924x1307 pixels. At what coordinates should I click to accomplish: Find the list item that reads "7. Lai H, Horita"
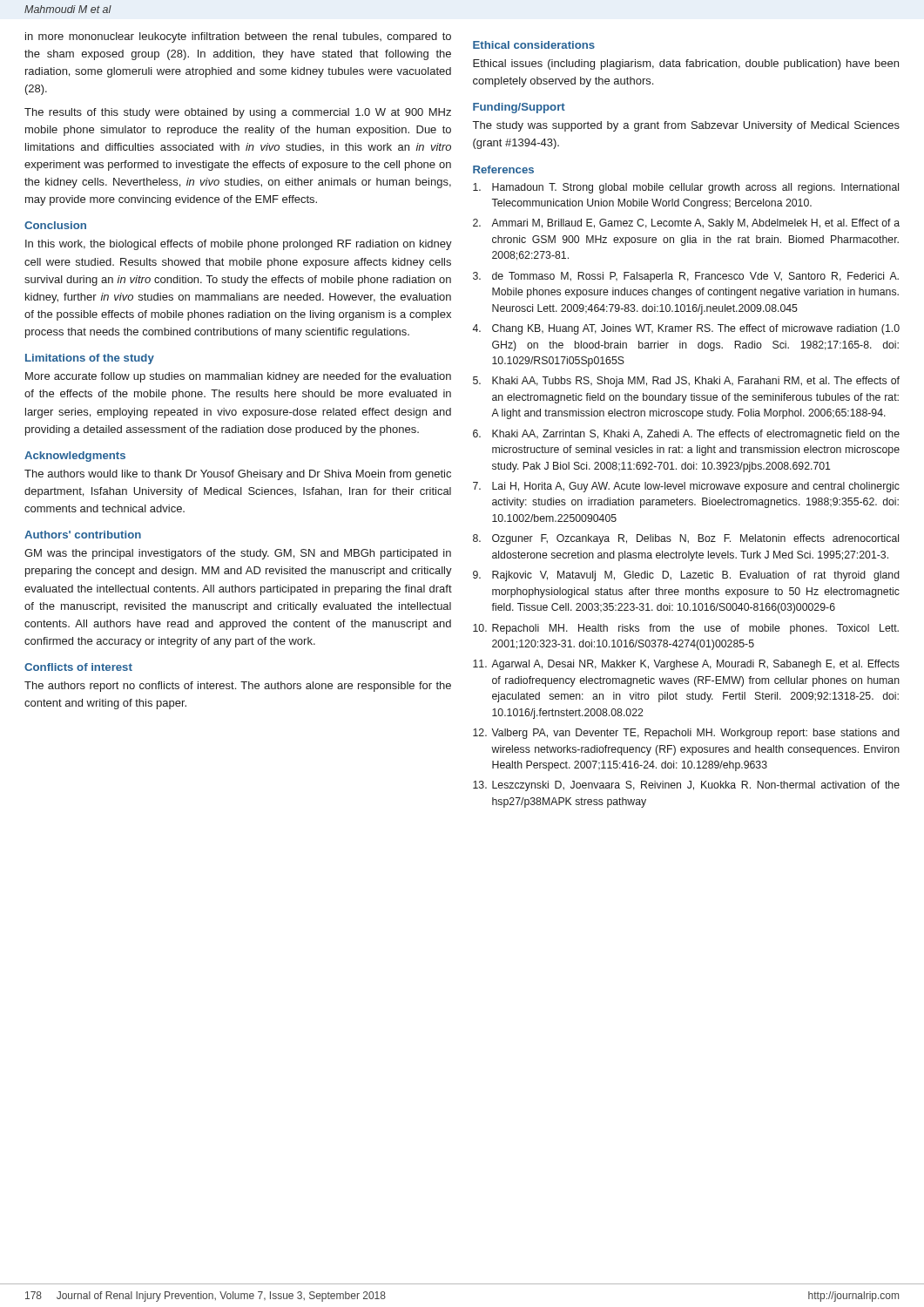(686, 502)
